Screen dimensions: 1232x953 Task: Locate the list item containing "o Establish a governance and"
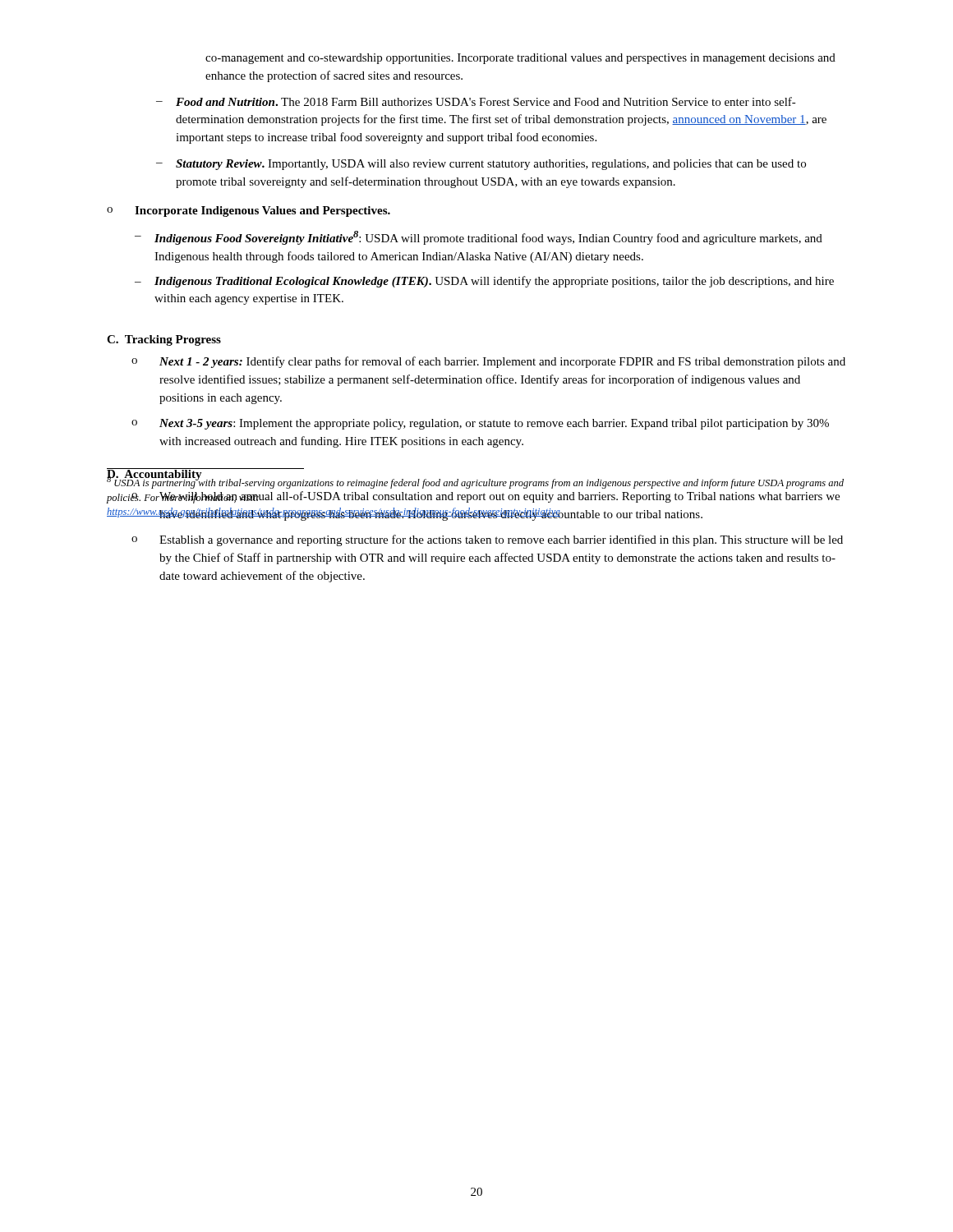489,558
